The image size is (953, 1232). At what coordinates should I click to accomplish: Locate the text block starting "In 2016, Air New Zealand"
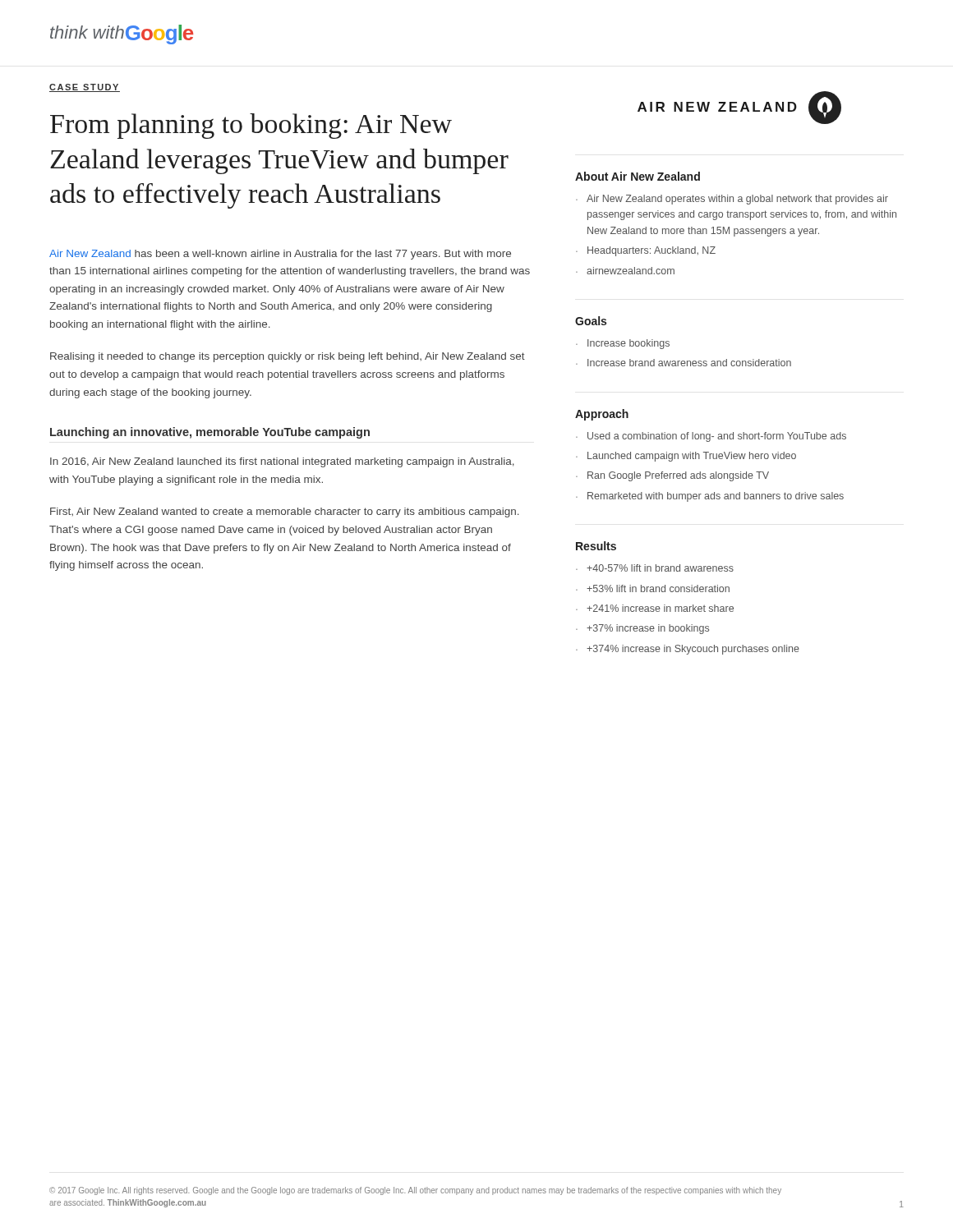[x=282, y=470]
